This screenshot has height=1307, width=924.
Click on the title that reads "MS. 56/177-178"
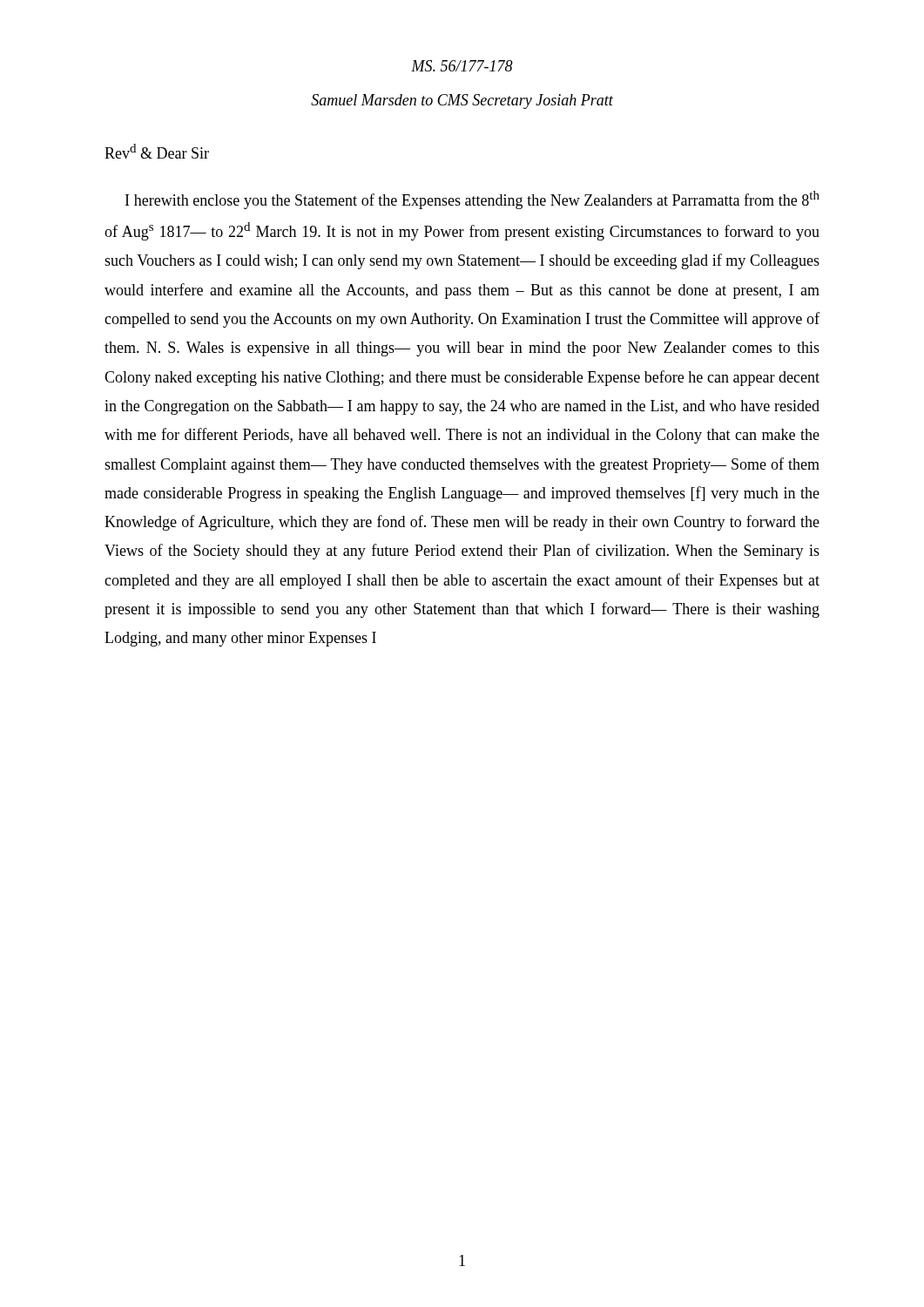point(462,66)
